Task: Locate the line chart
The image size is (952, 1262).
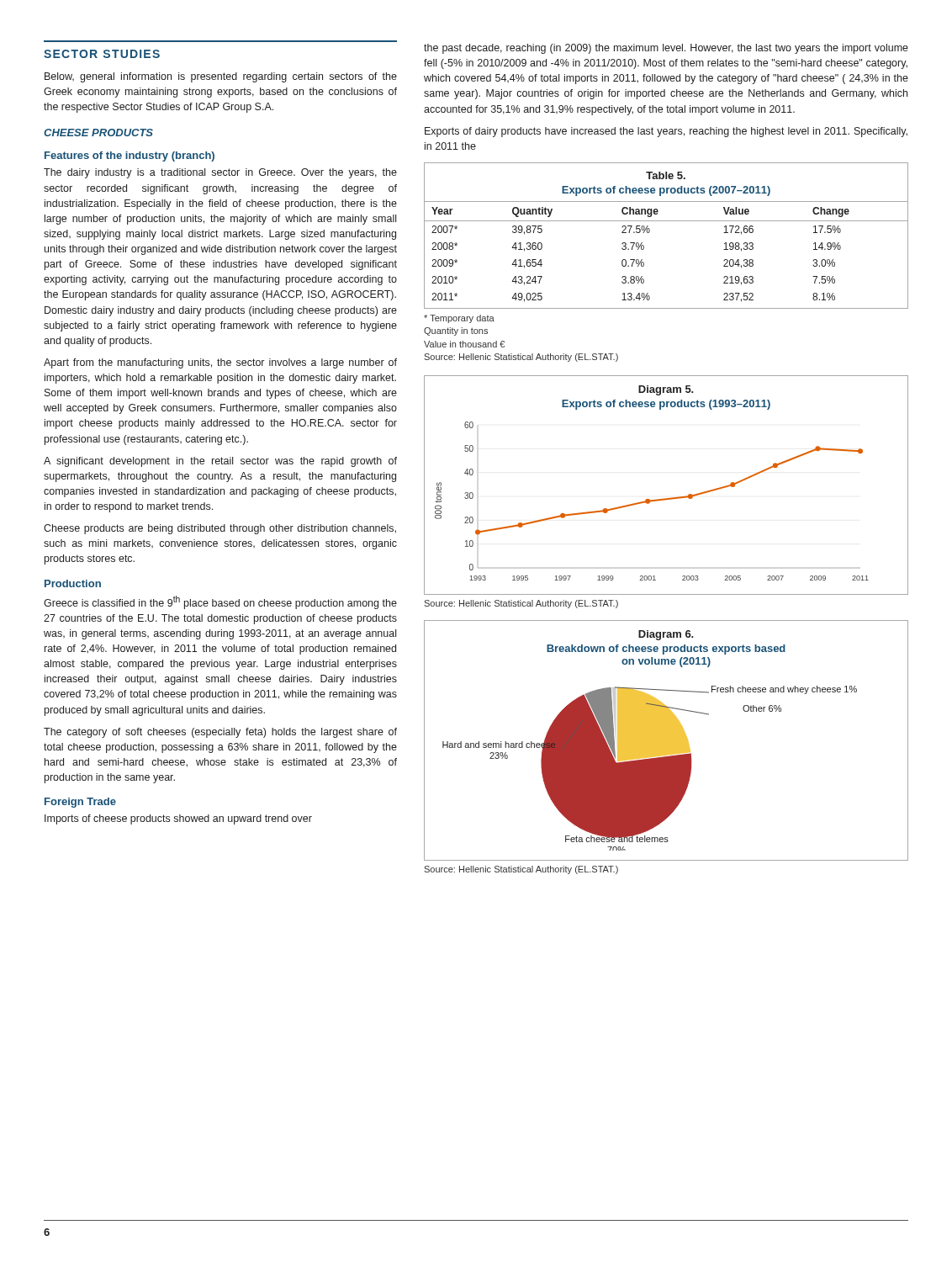Action: [x=666, y=485]
